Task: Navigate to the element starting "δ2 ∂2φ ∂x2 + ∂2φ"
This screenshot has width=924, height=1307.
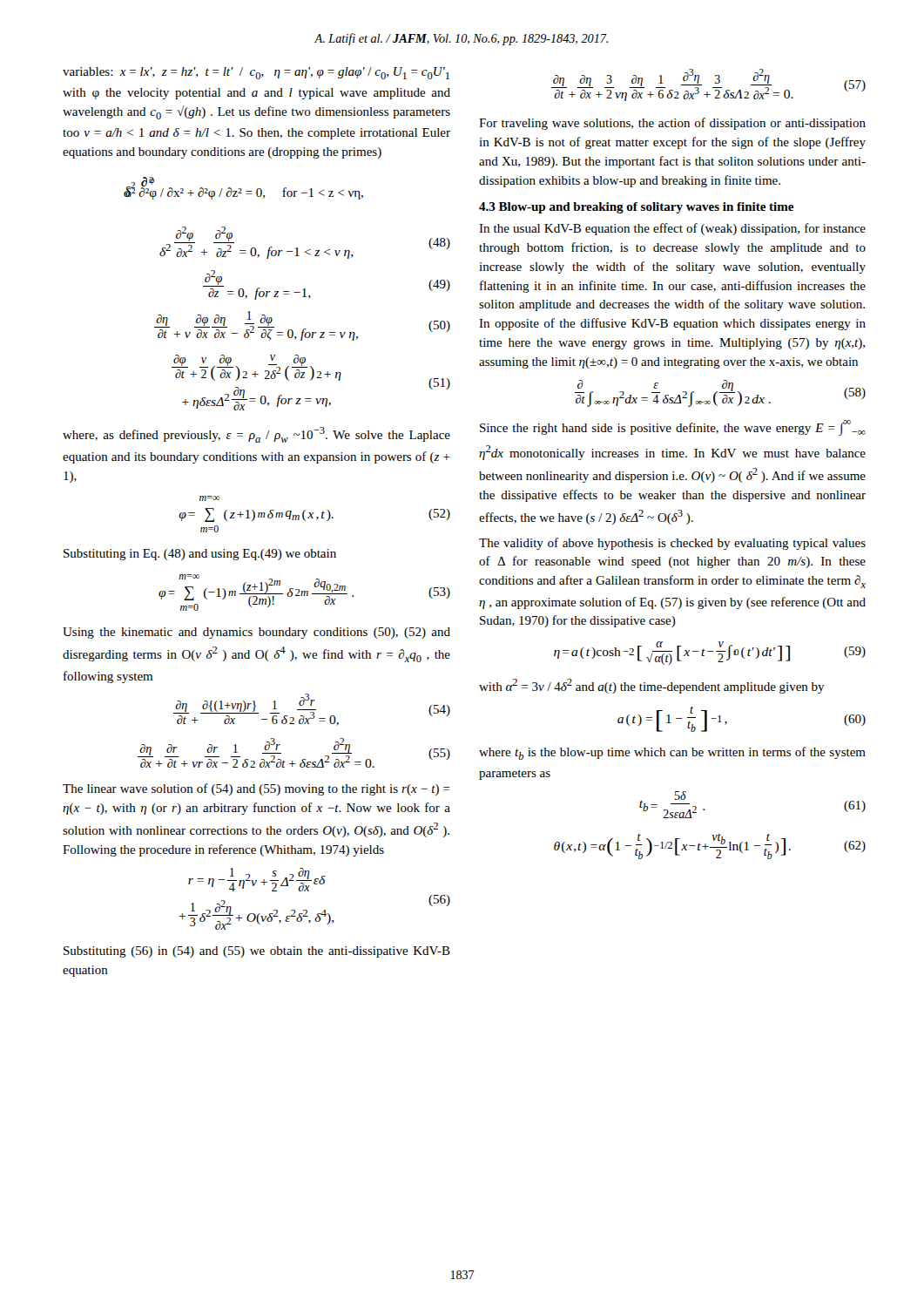Action: pos(305,243)
